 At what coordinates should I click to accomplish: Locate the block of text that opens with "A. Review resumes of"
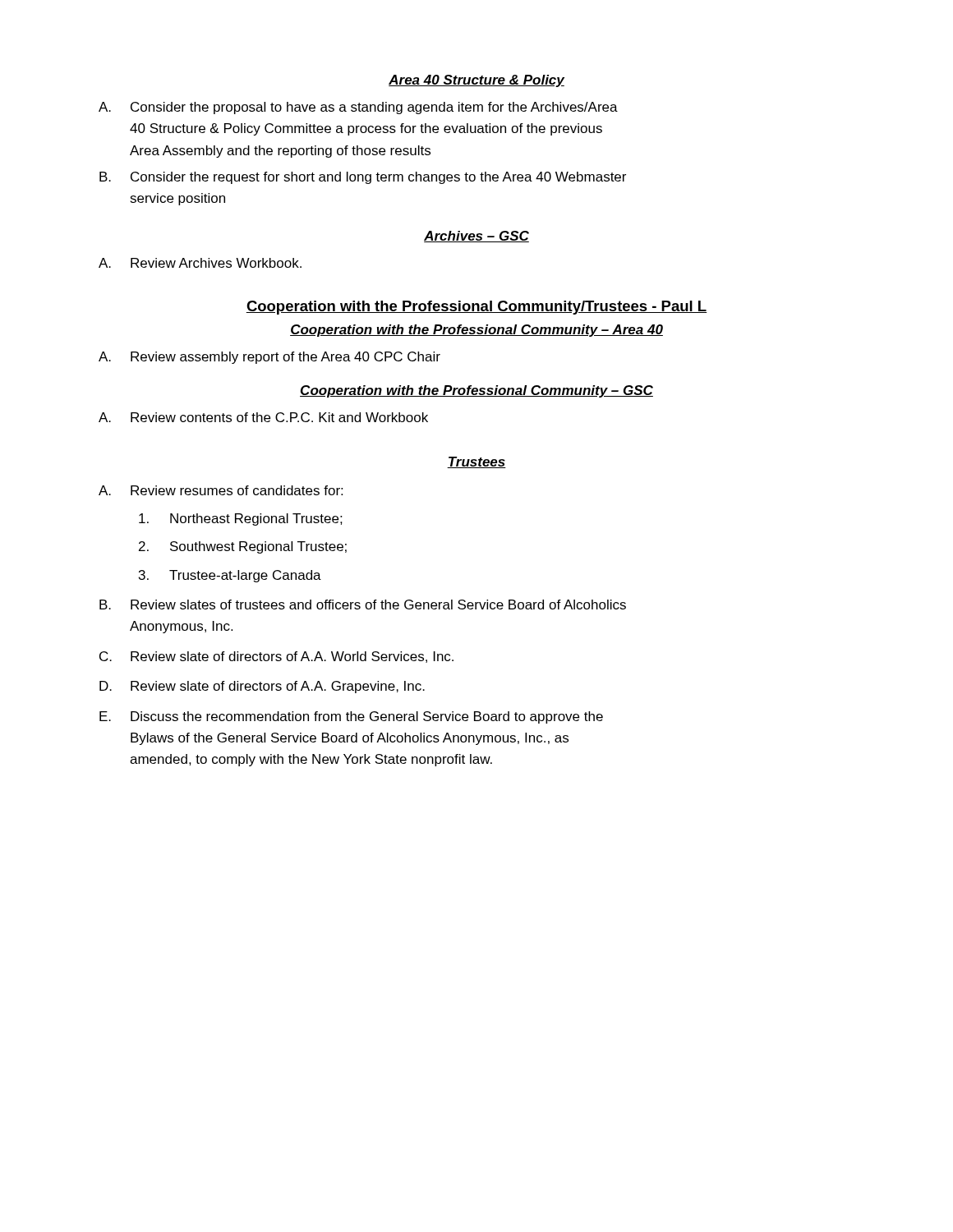[221, 490]
